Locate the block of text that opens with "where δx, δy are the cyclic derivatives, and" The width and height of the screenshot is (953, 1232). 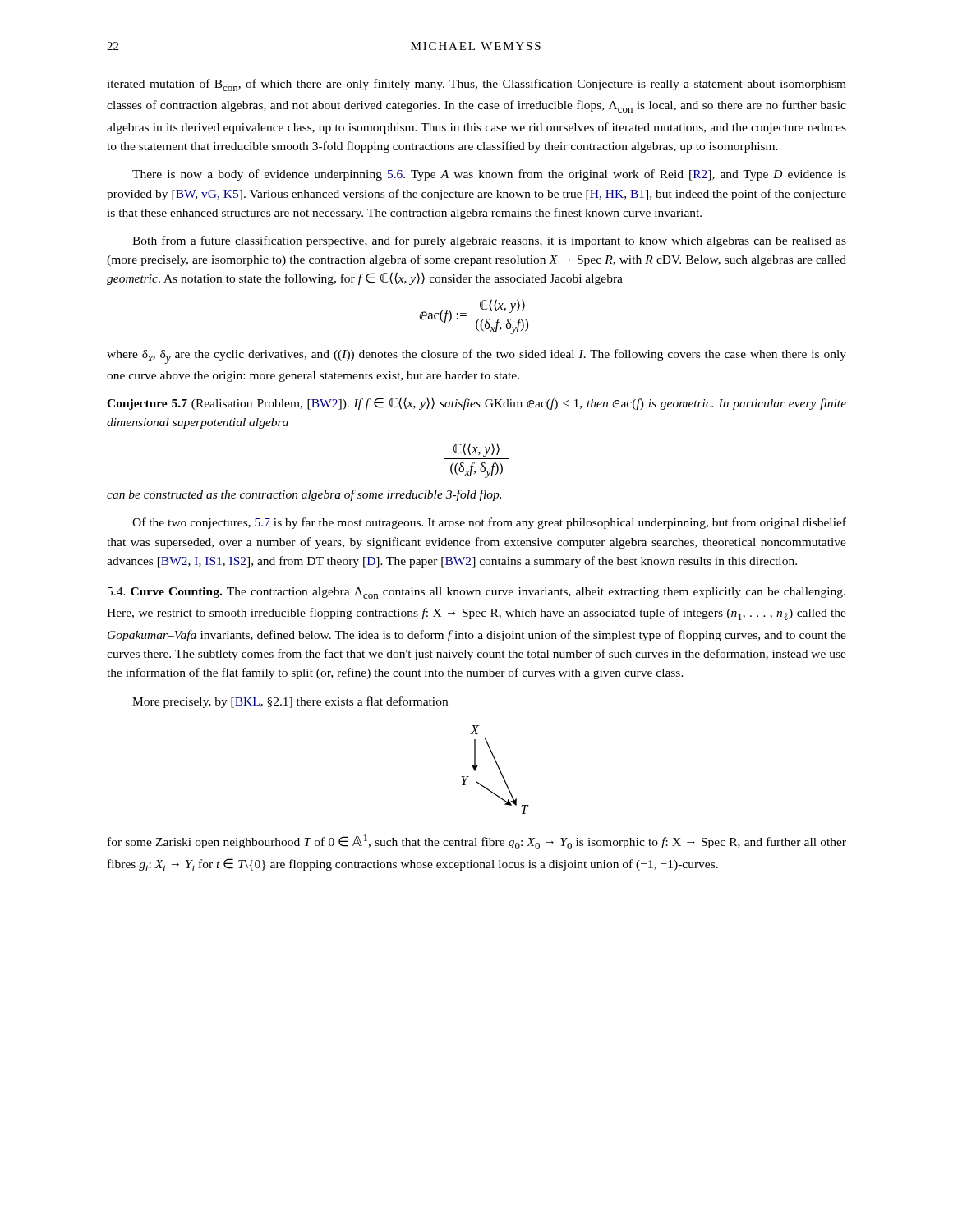click(476, 364)
